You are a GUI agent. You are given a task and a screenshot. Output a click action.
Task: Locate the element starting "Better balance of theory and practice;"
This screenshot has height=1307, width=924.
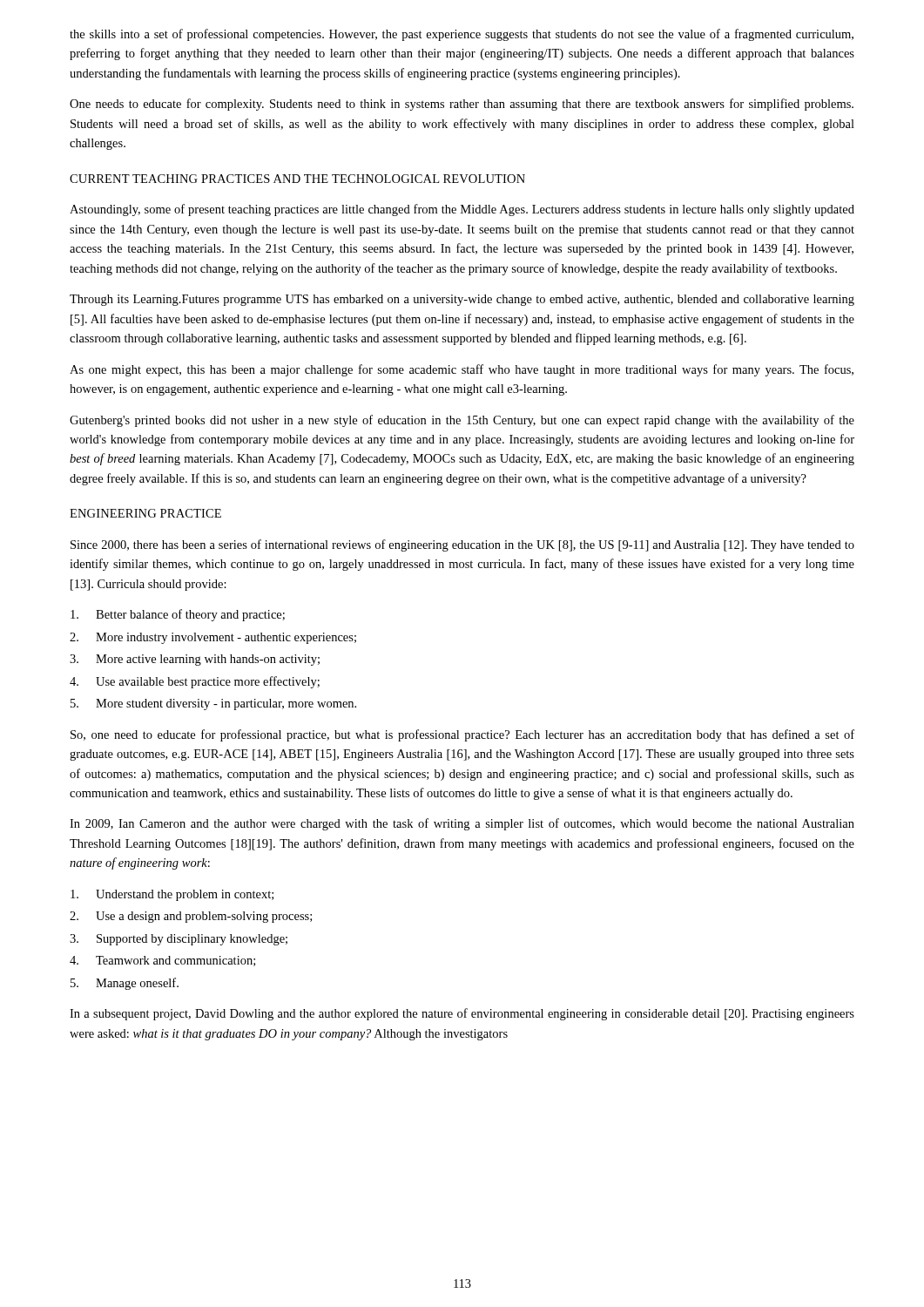178,615
